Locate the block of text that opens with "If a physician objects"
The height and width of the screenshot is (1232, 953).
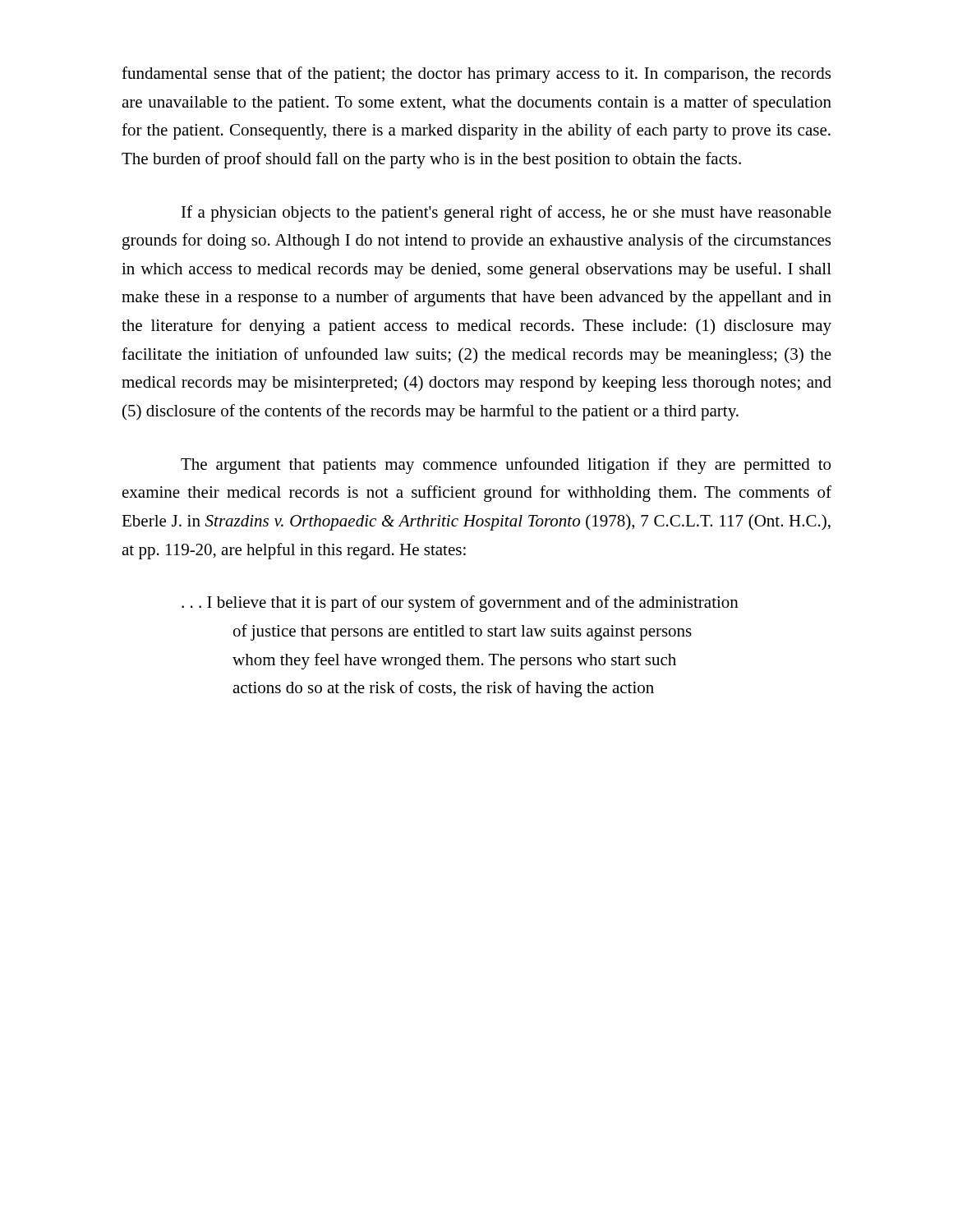pyautogui.click(x=476, y=311)
